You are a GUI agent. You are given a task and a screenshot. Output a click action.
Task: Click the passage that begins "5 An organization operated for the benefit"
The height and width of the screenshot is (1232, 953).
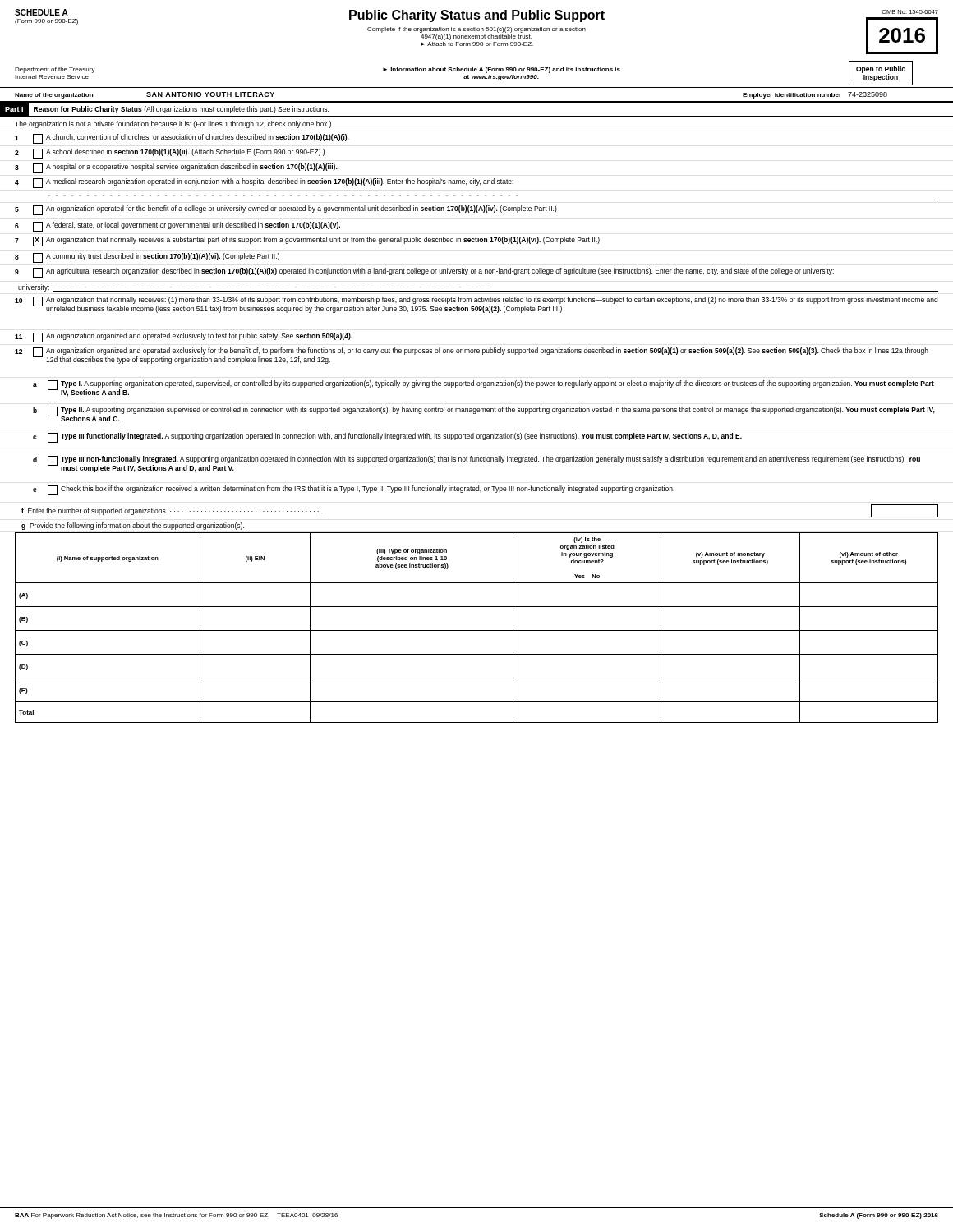pyautogui.click(x=476, y=210)
